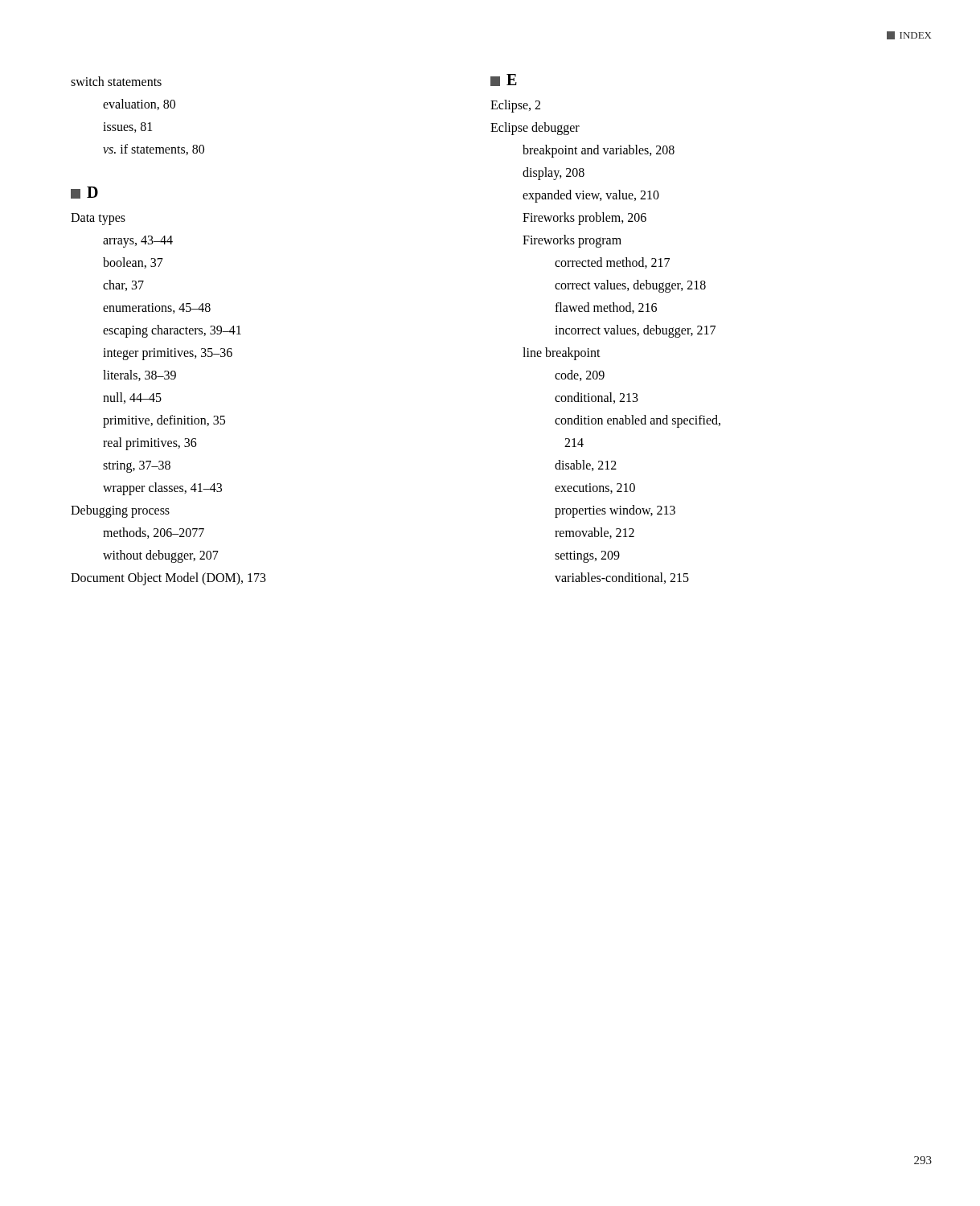Navigate to the passage starting "evaluation, 80"

139,104
